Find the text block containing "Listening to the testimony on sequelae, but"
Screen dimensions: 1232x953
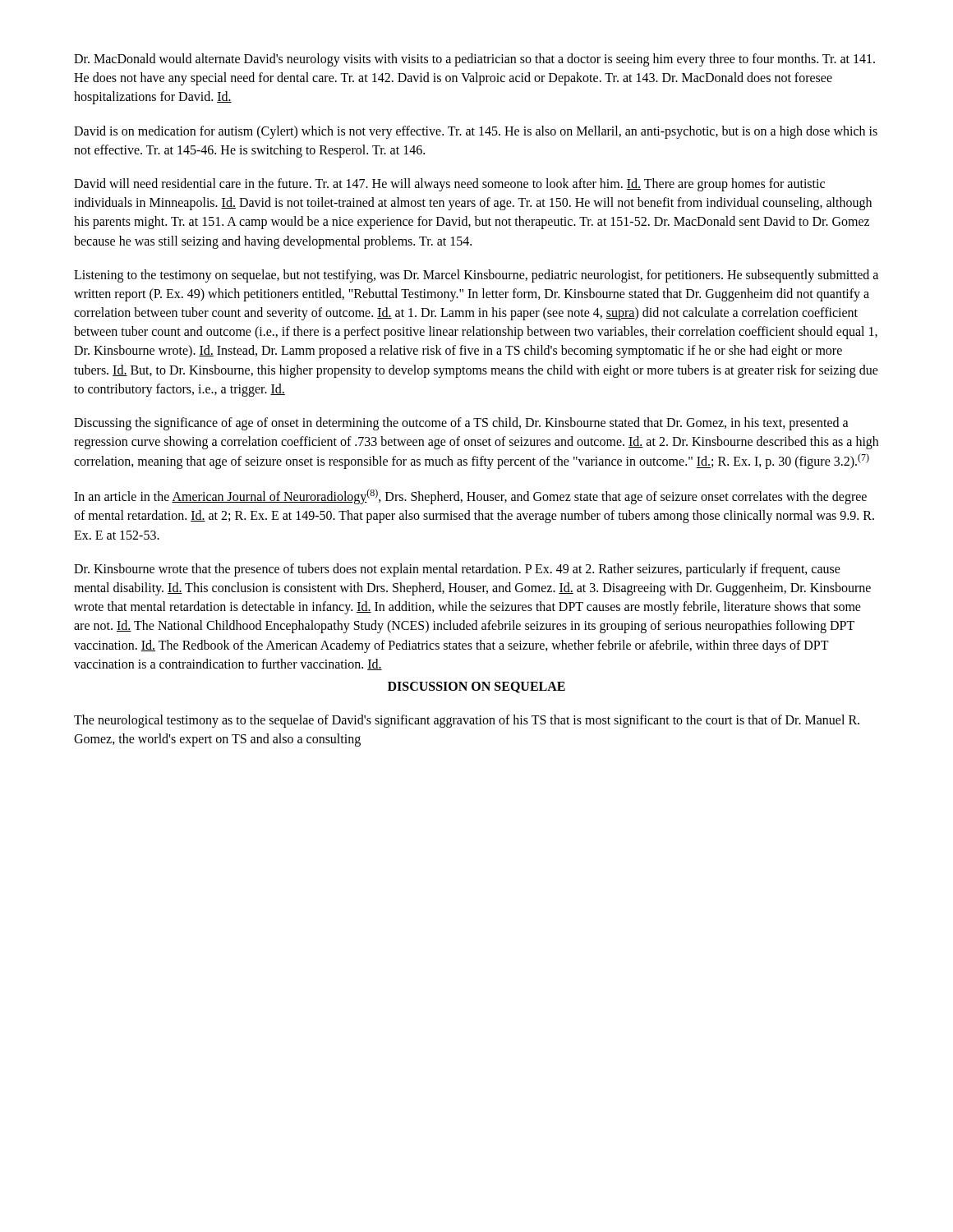[476, 332]
